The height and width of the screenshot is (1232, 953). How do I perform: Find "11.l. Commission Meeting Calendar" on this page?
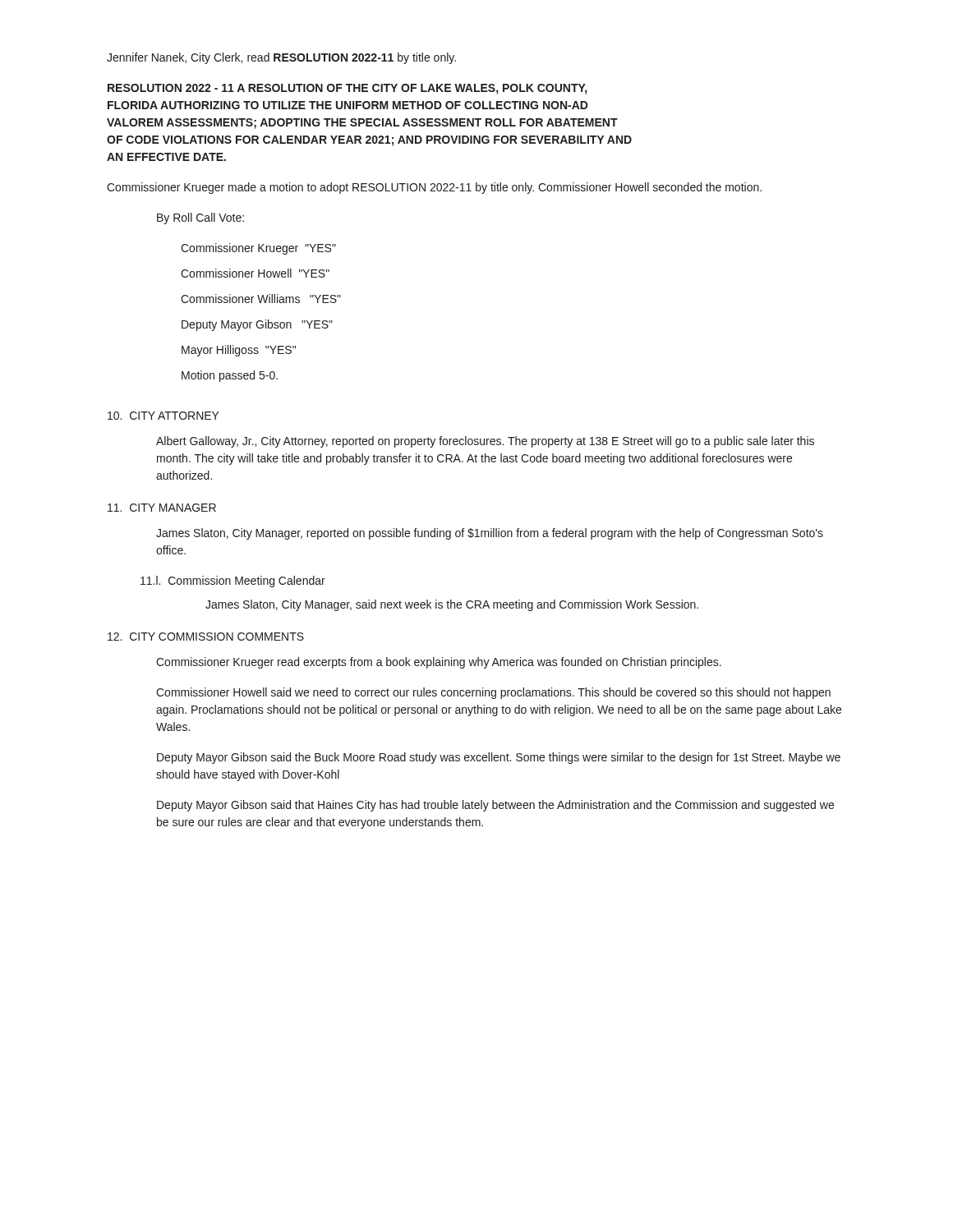point(232,581)
